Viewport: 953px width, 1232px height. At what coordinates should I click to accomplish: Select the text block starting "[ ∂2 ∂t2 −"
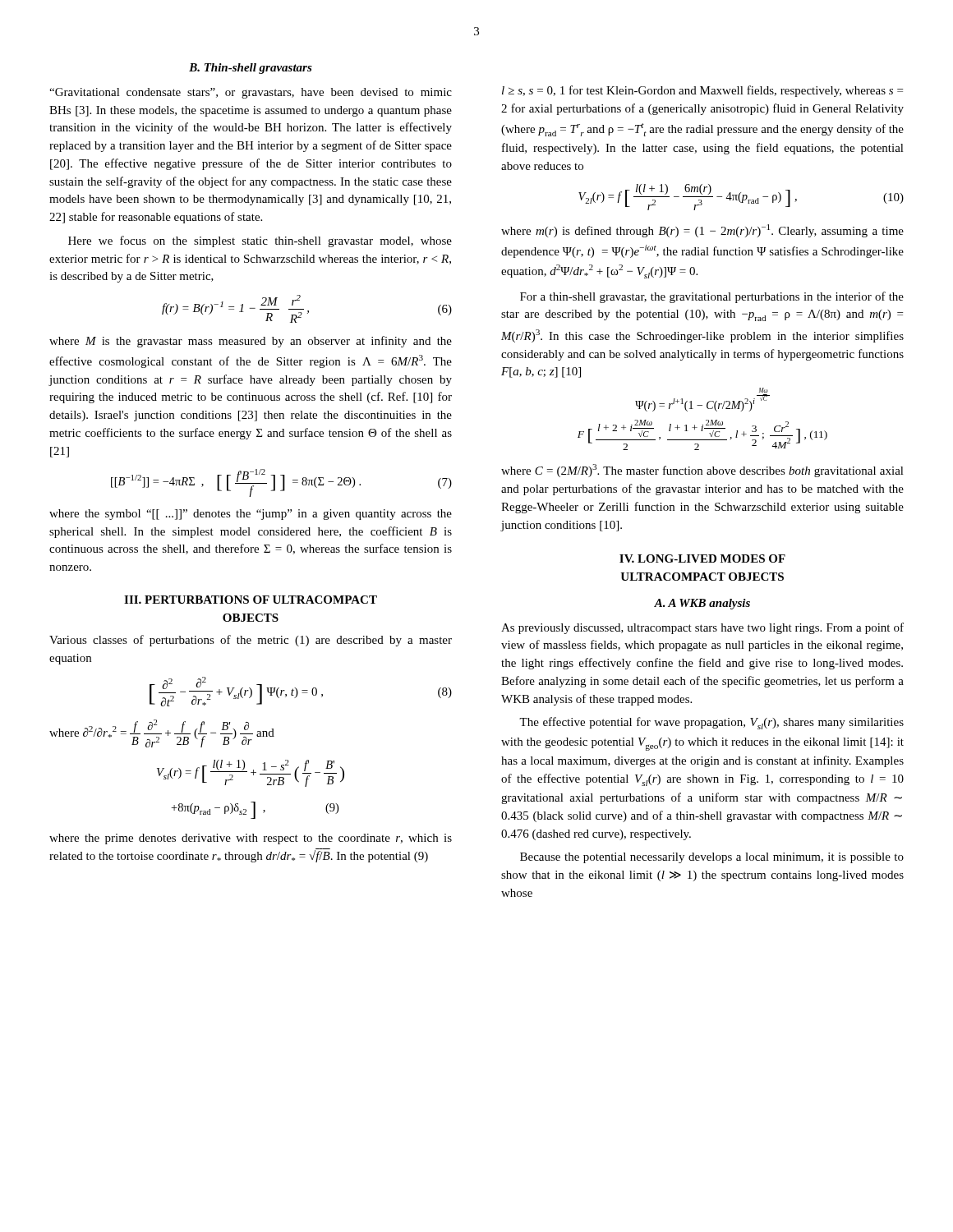(251, 692)
